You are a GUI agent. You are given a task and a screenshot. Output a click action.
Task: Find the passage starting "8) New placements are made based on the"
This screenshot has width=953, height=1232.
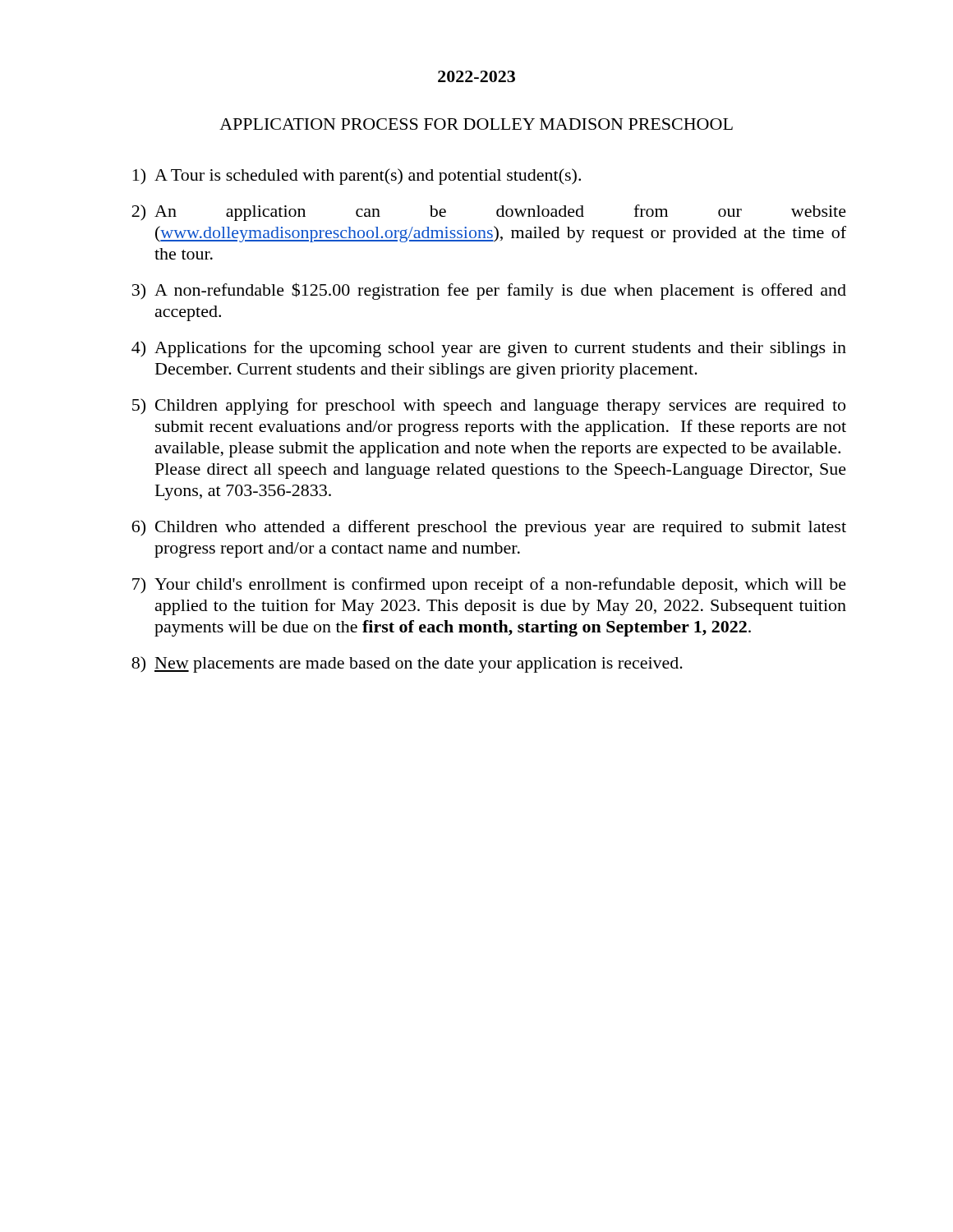coord(476,663)
